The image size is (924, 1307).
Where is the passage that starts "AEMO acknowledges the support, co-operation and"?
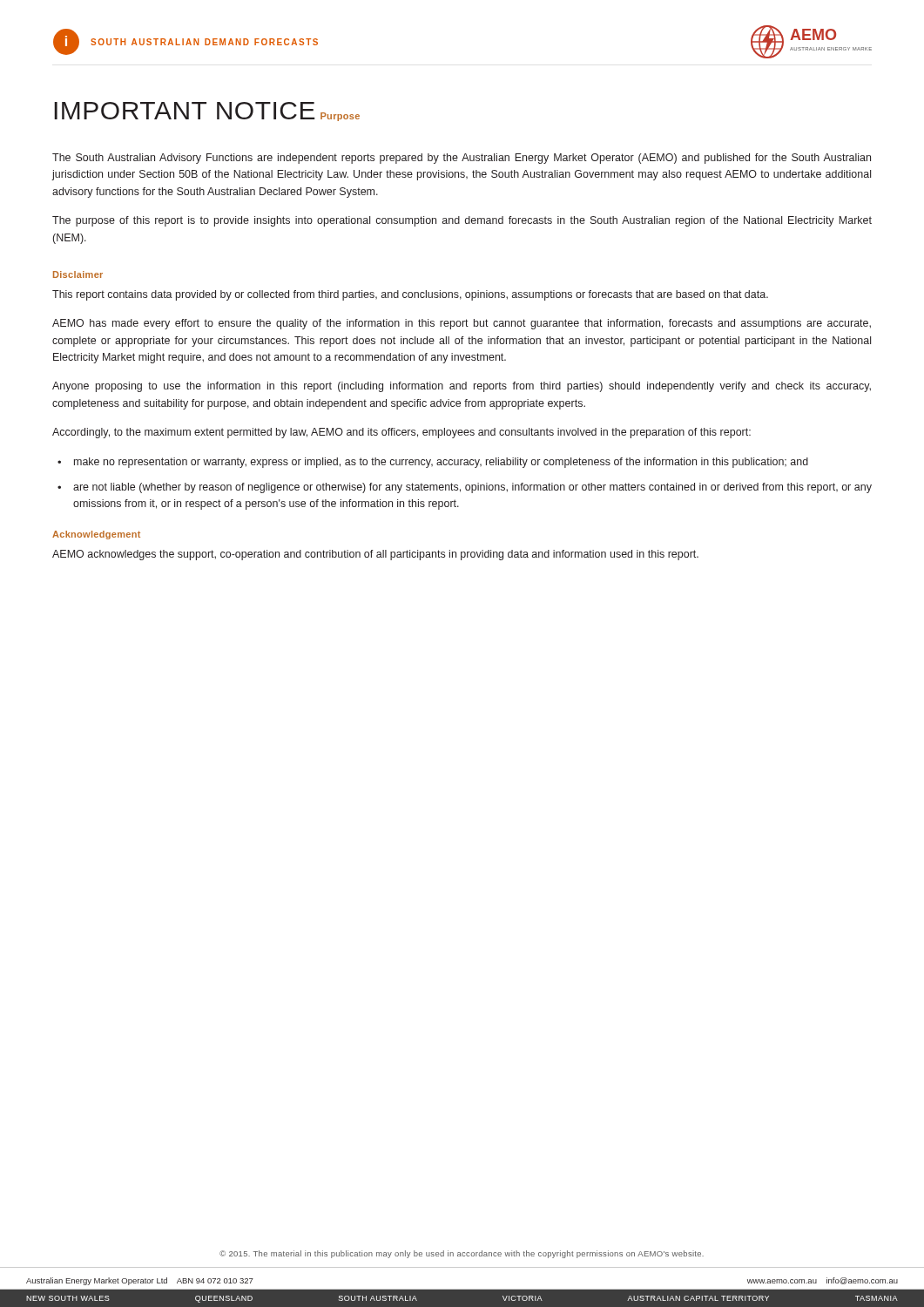[x=462, y=554]
